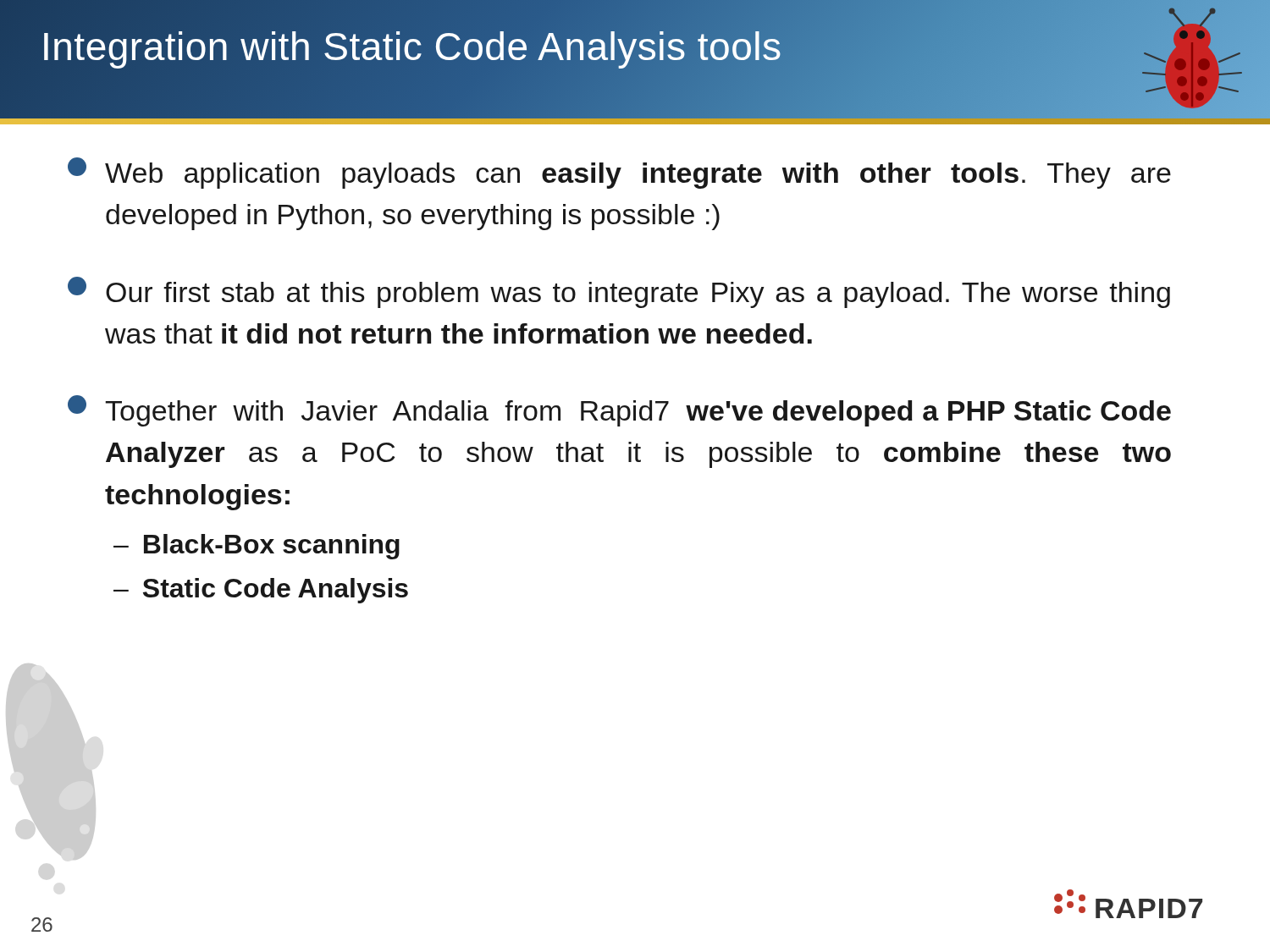Click the passage that begins "Together with Javier Andalia from Rapid7"

tap(619, 411)
